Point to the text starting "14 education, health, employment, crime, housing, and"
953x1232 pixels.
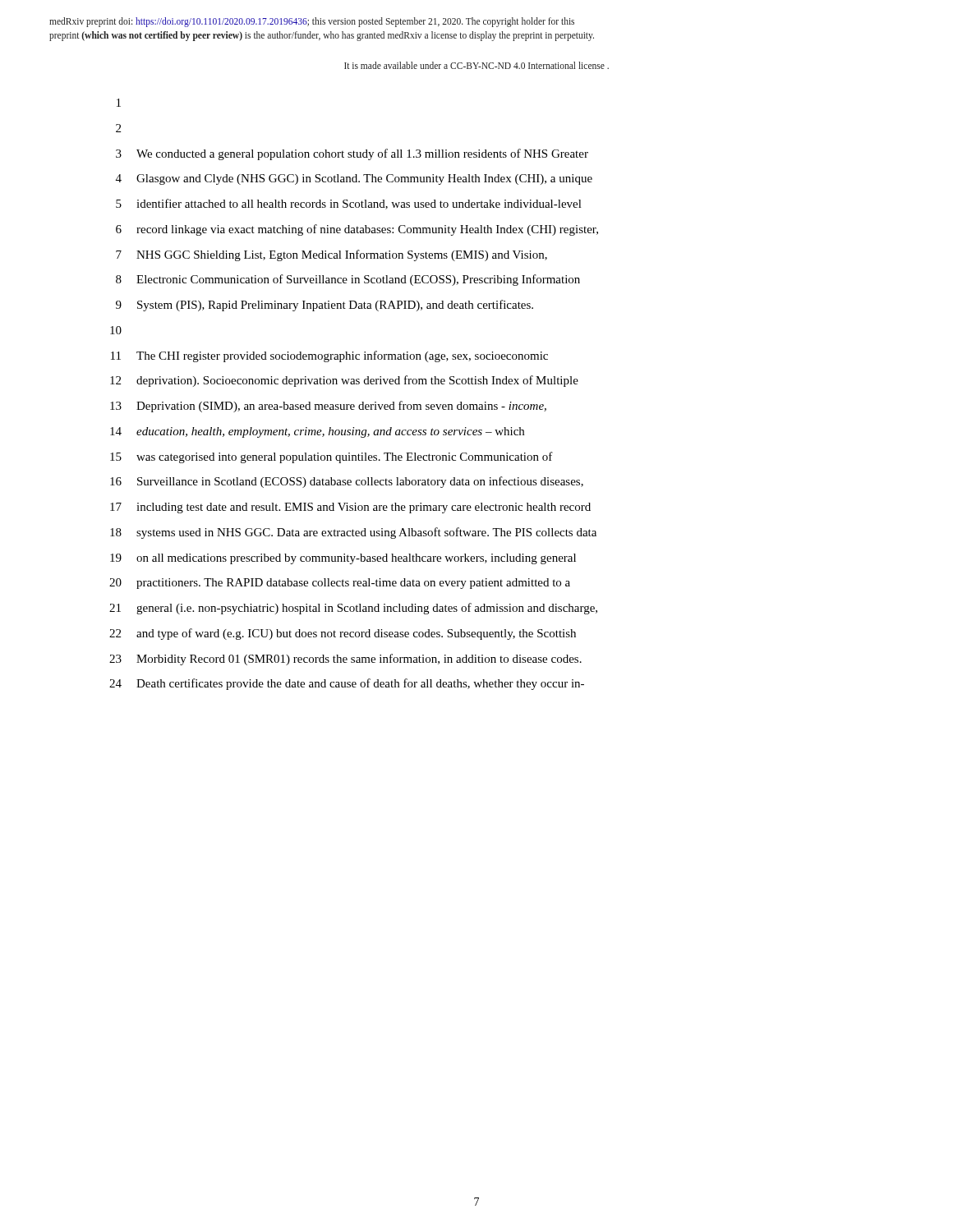coord(476,431)
